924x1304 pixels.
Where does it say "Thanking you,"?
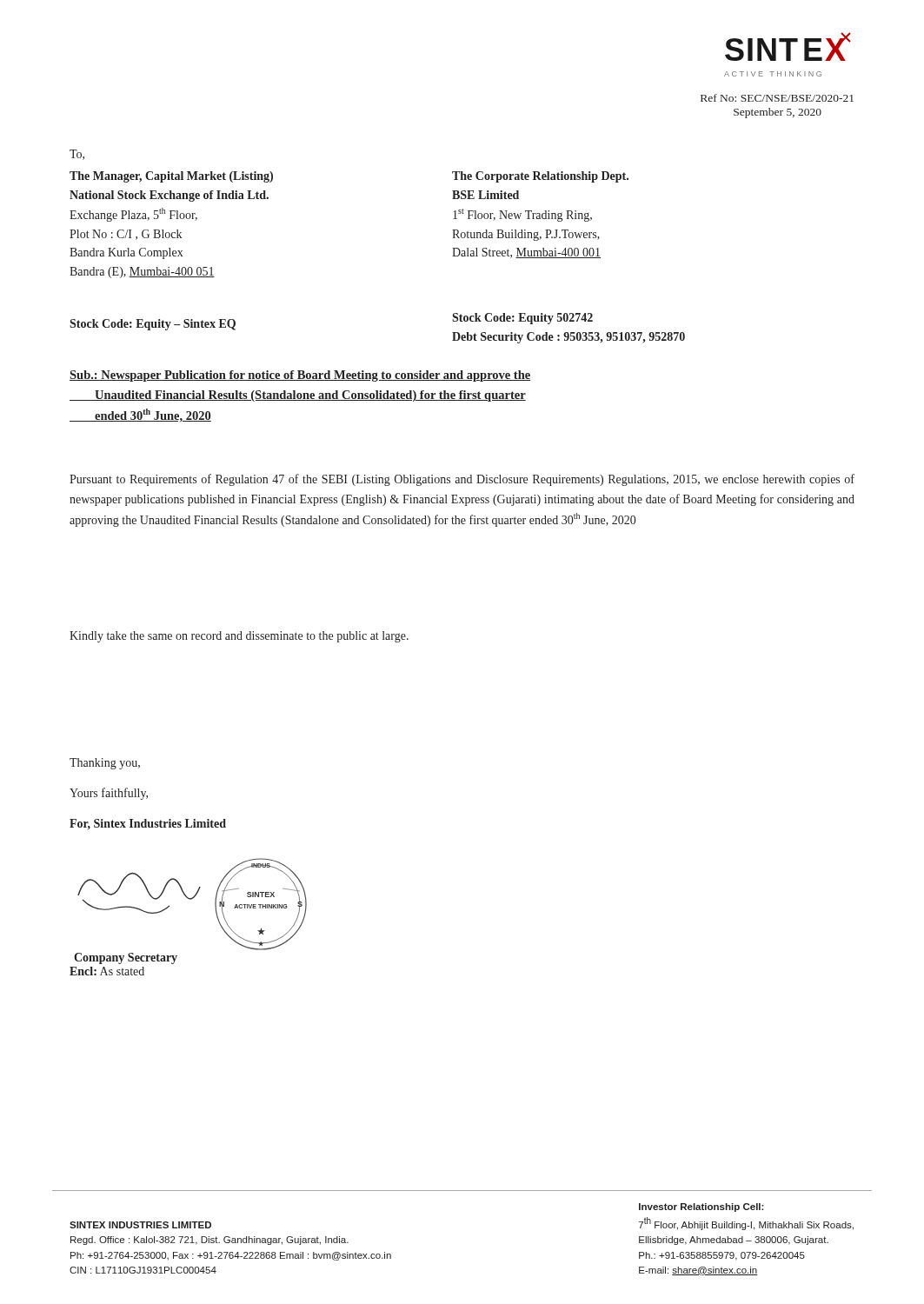(x=105, y=763)
